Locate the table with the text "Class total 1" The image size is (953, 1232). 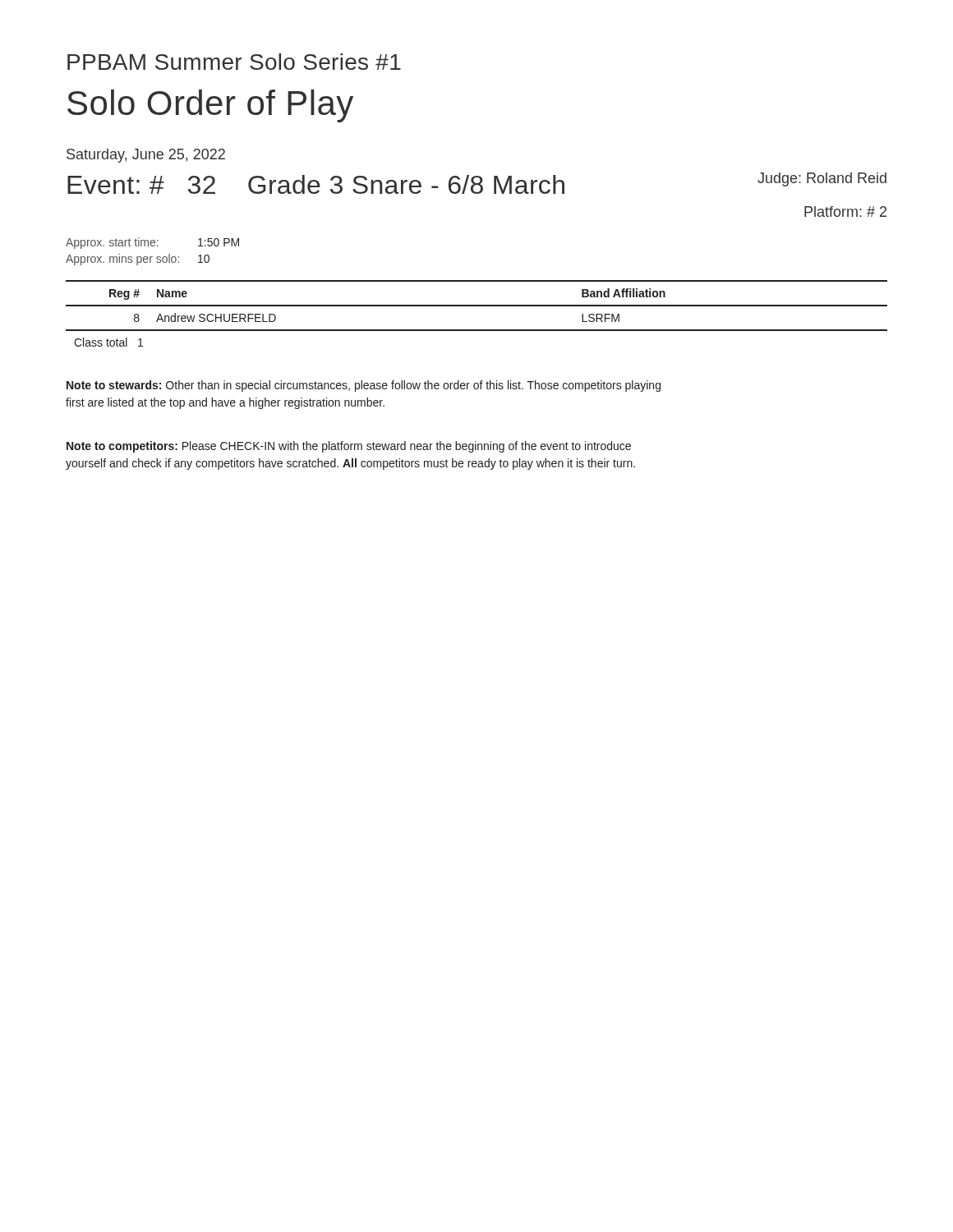tap(476, 317)
